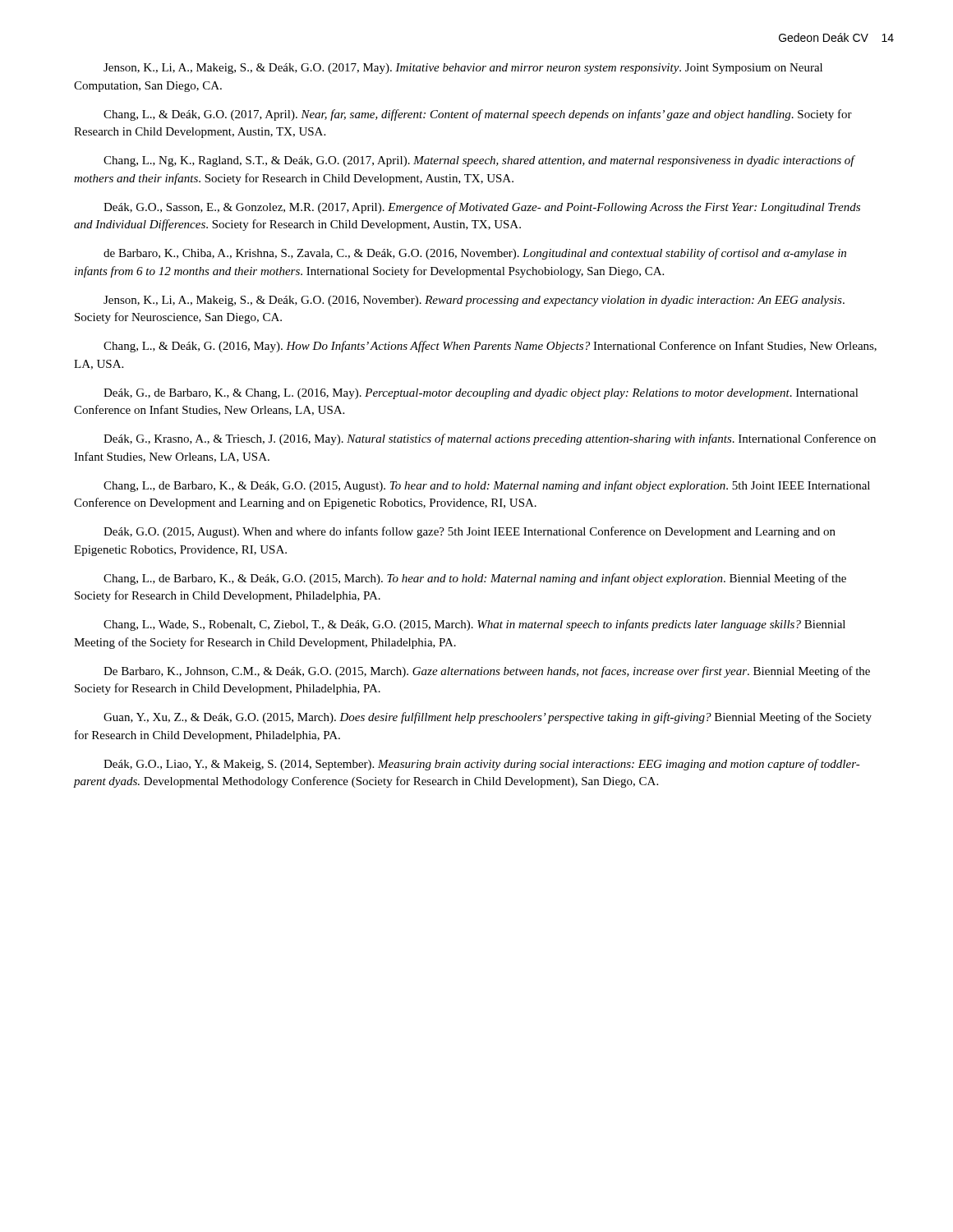
Task: Click on the element starting "De Barbaro, K., Johnson, C.M., & Deák, G.O."
Action: [472, 680]
